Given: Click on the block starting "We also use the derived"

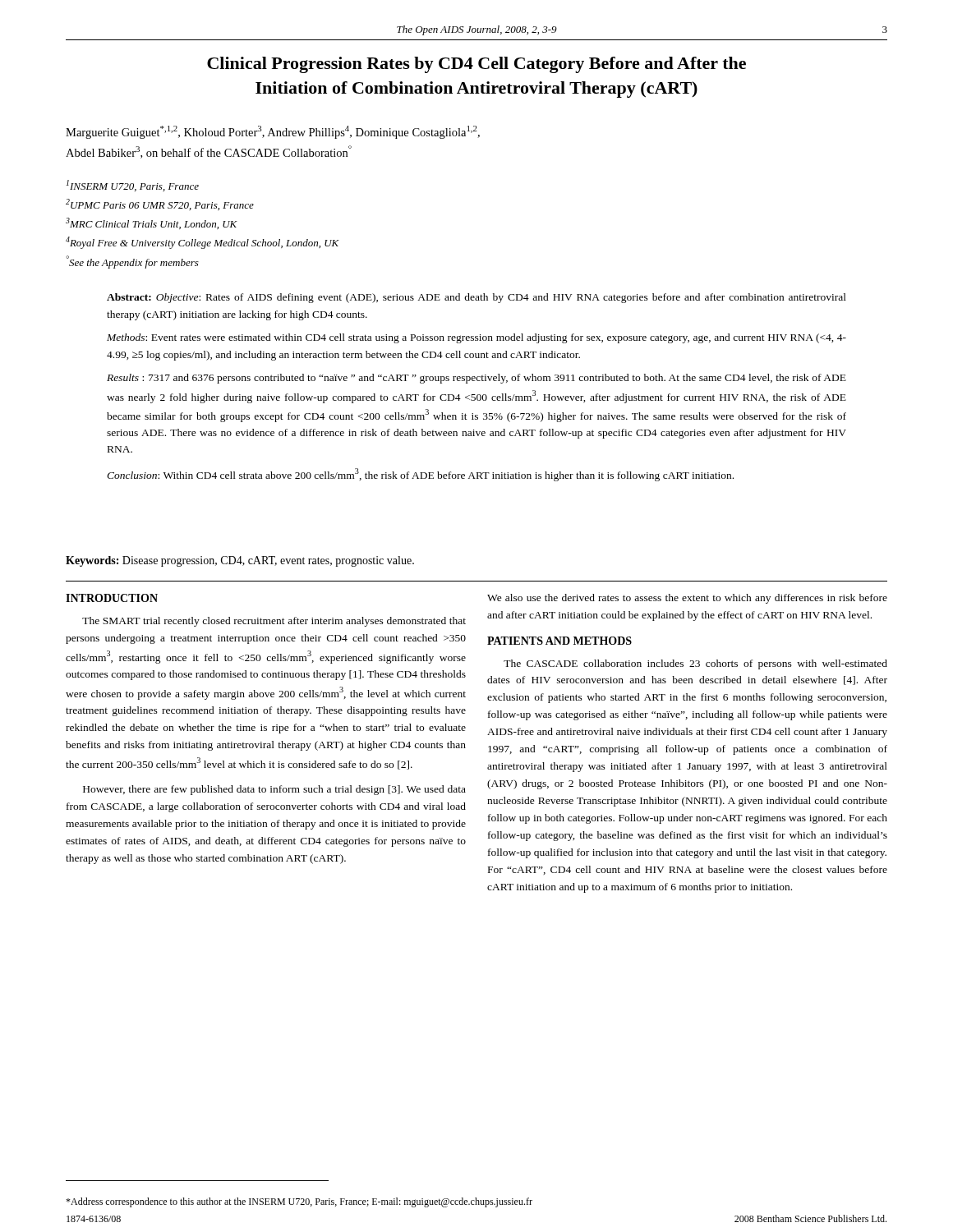Looking at the screenshot, I should [687, 743].
